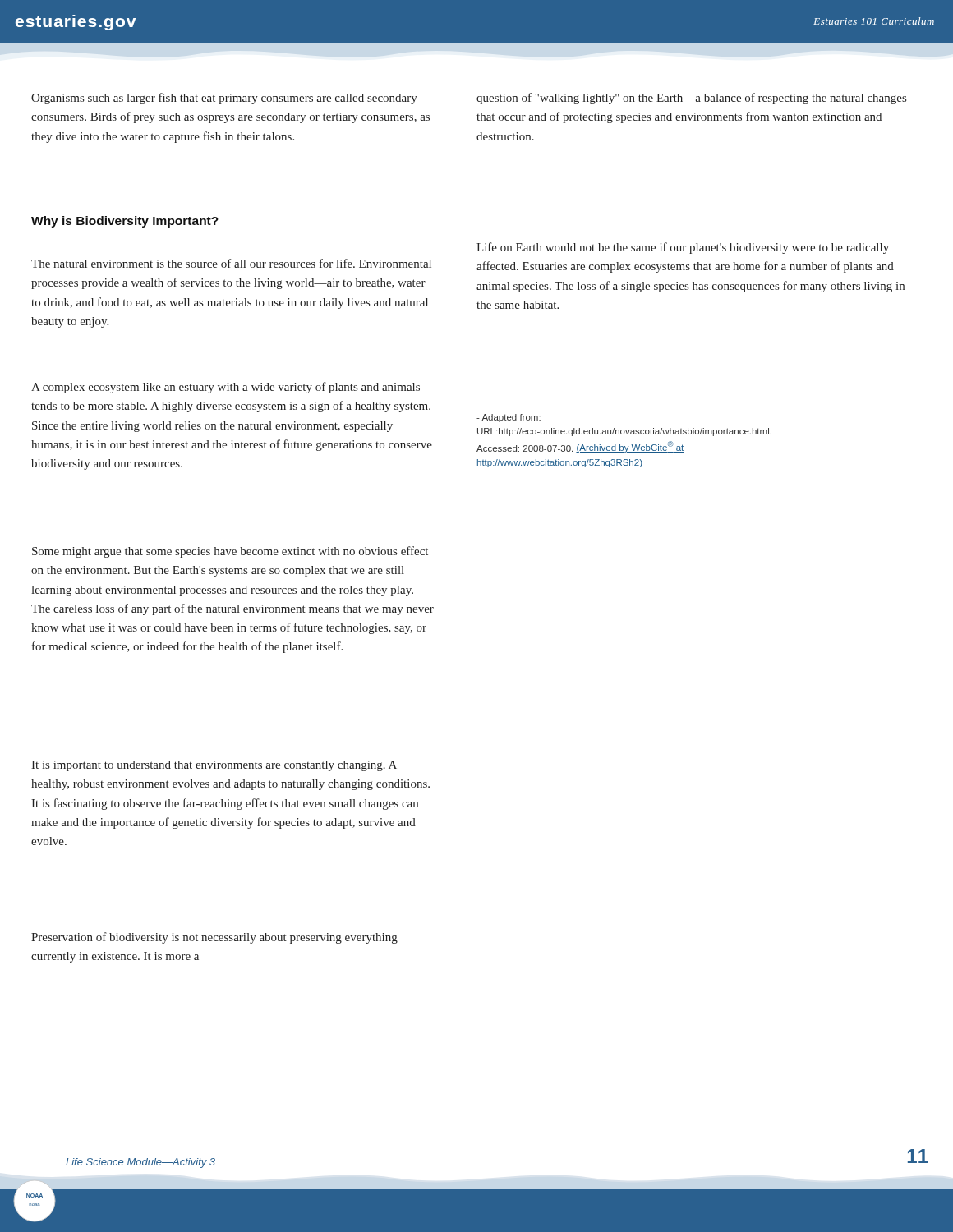This screenshot has width=953, height=1232.
Task: Select the text block that reads "A complex ecosystem like an estuary with a"
Action: point(232,425)
